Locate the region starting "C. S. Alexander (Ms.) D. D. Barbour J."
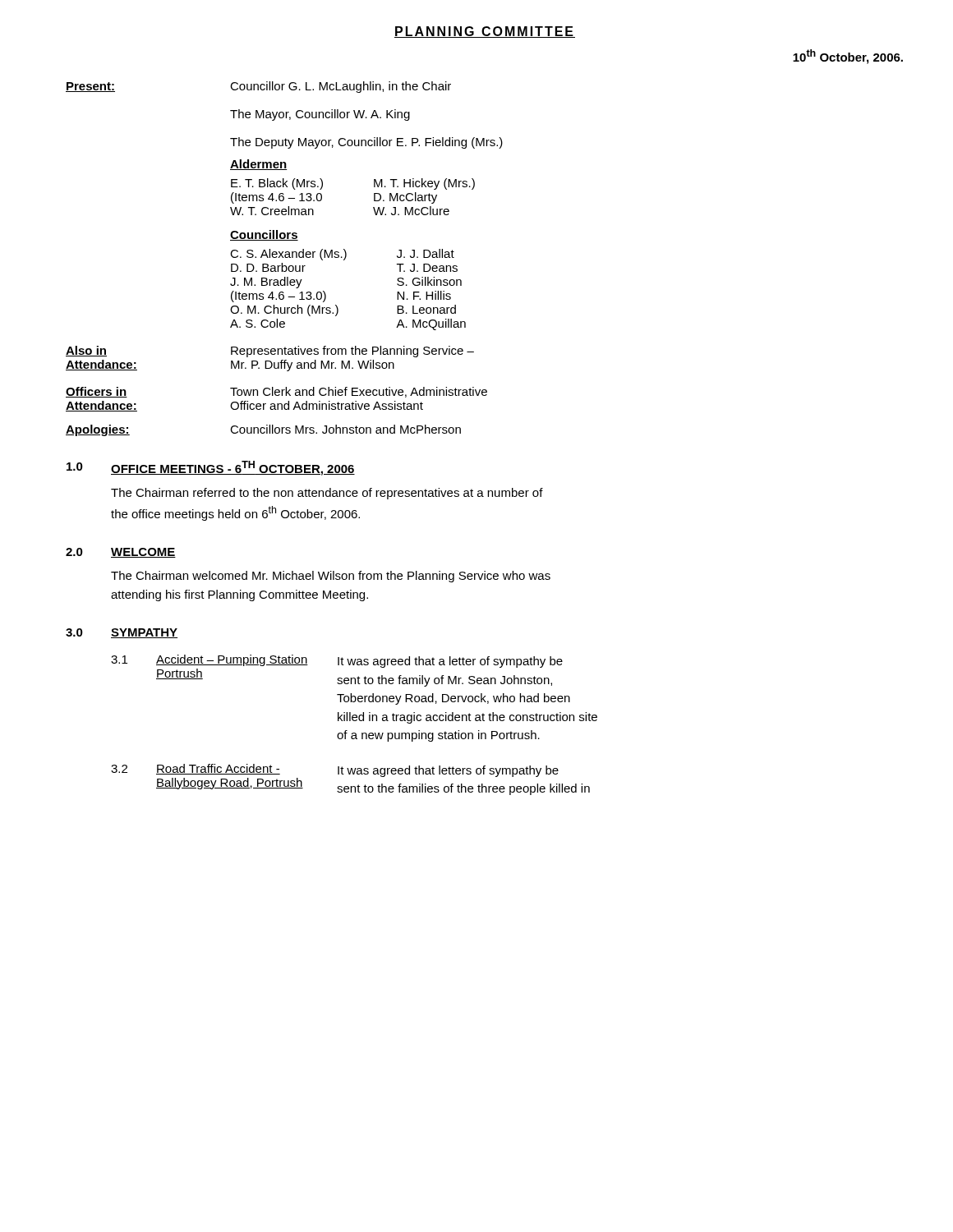The image size is (953, 1232). pos(342,255)
